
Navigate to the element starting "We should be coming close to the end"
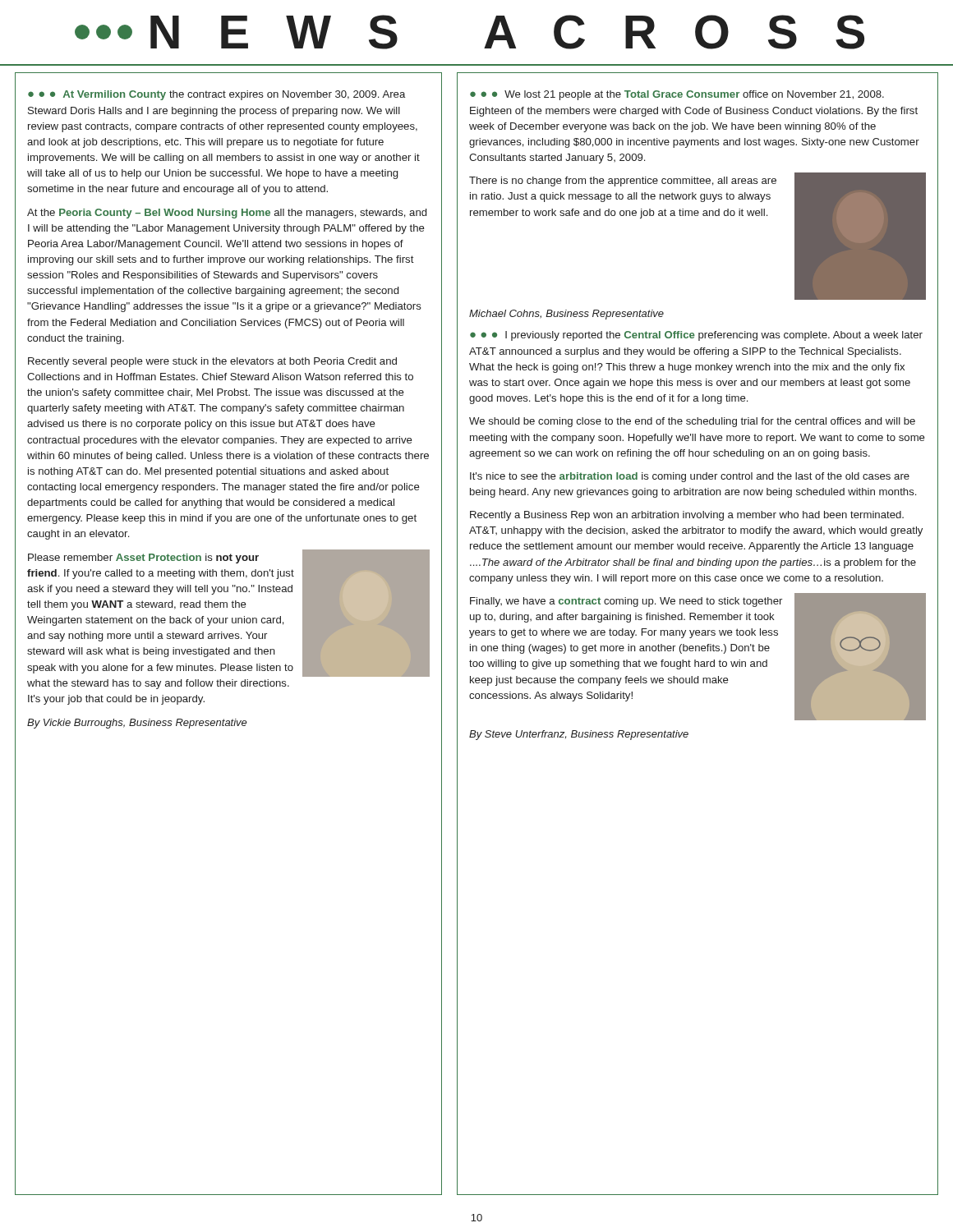pyautogui.click(x=698, y=437)
